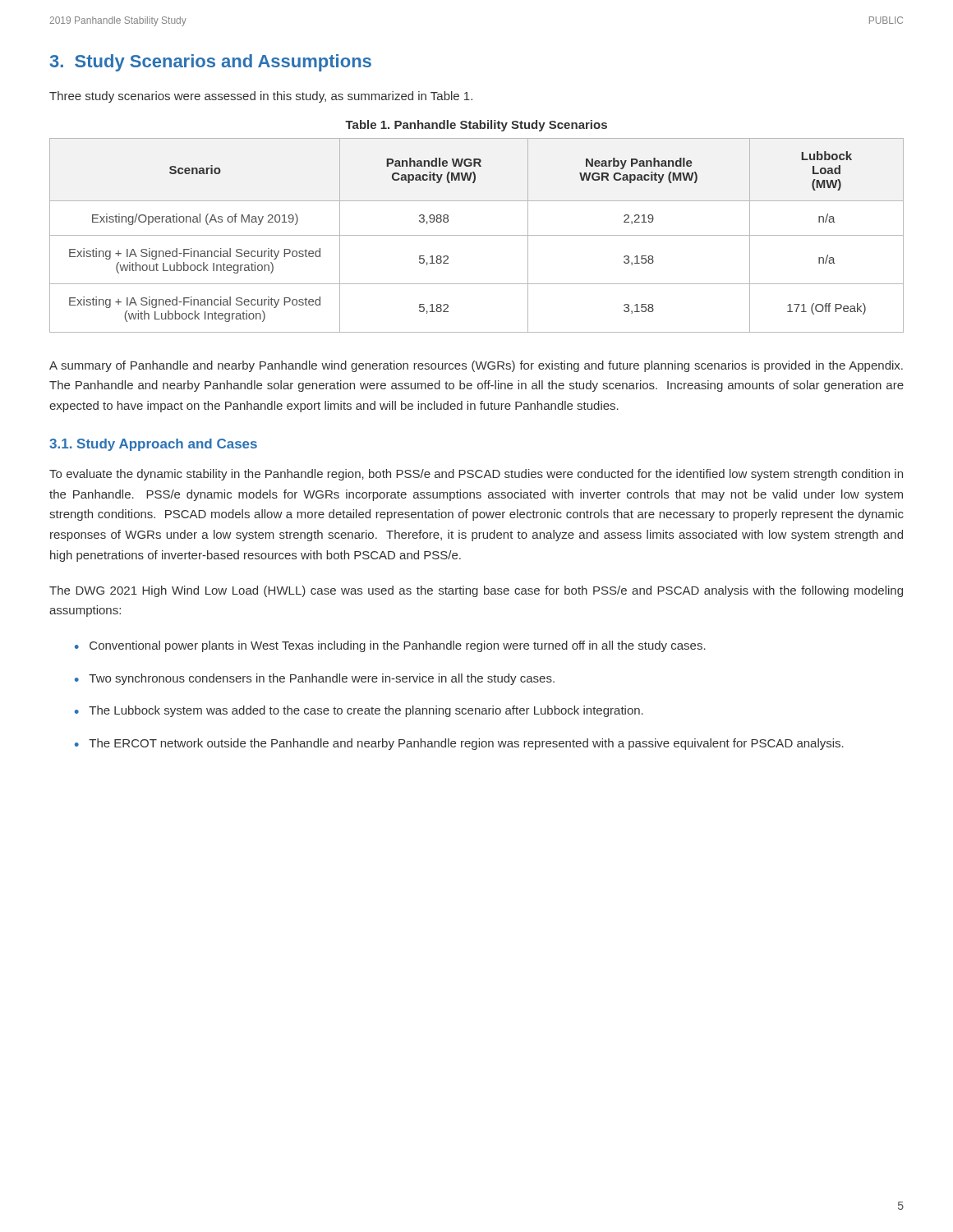Find the block starting "A summary of Panhandle and"
The image size is (953, 1232).
476,385
